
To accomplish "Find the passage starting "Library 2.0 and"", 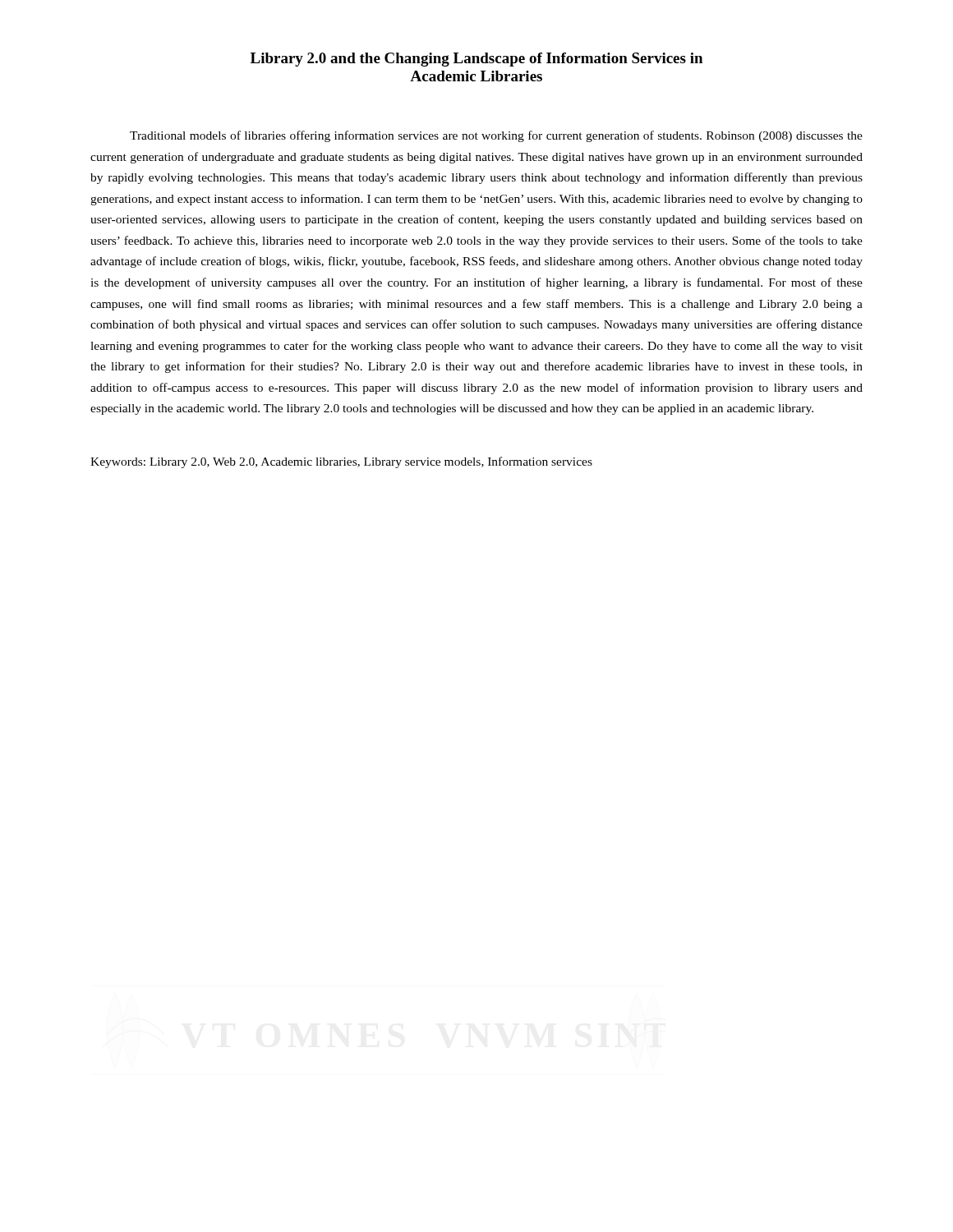I will 476,67.
